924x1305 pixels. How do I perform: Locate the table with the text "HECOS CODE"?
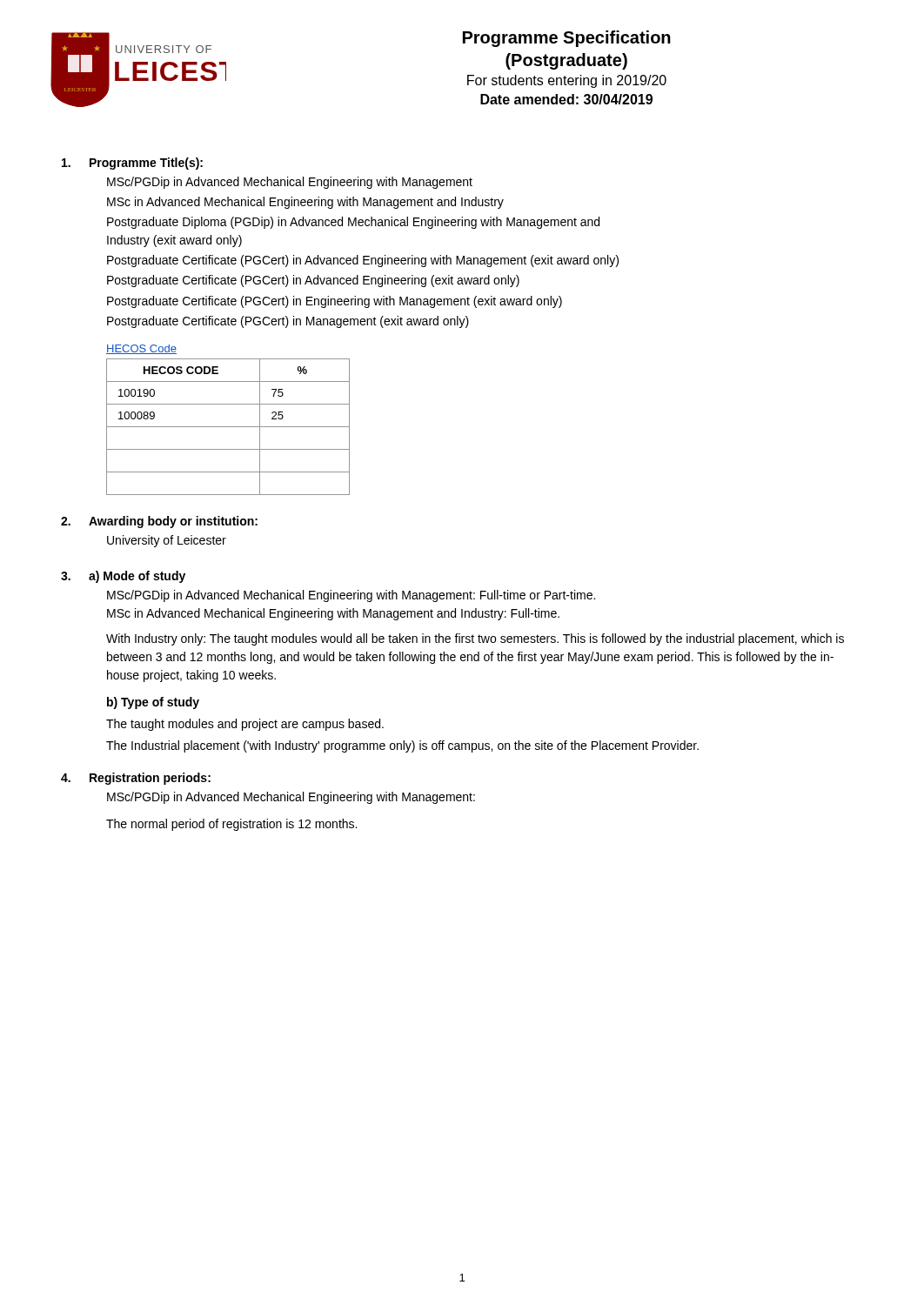(485, 427)
